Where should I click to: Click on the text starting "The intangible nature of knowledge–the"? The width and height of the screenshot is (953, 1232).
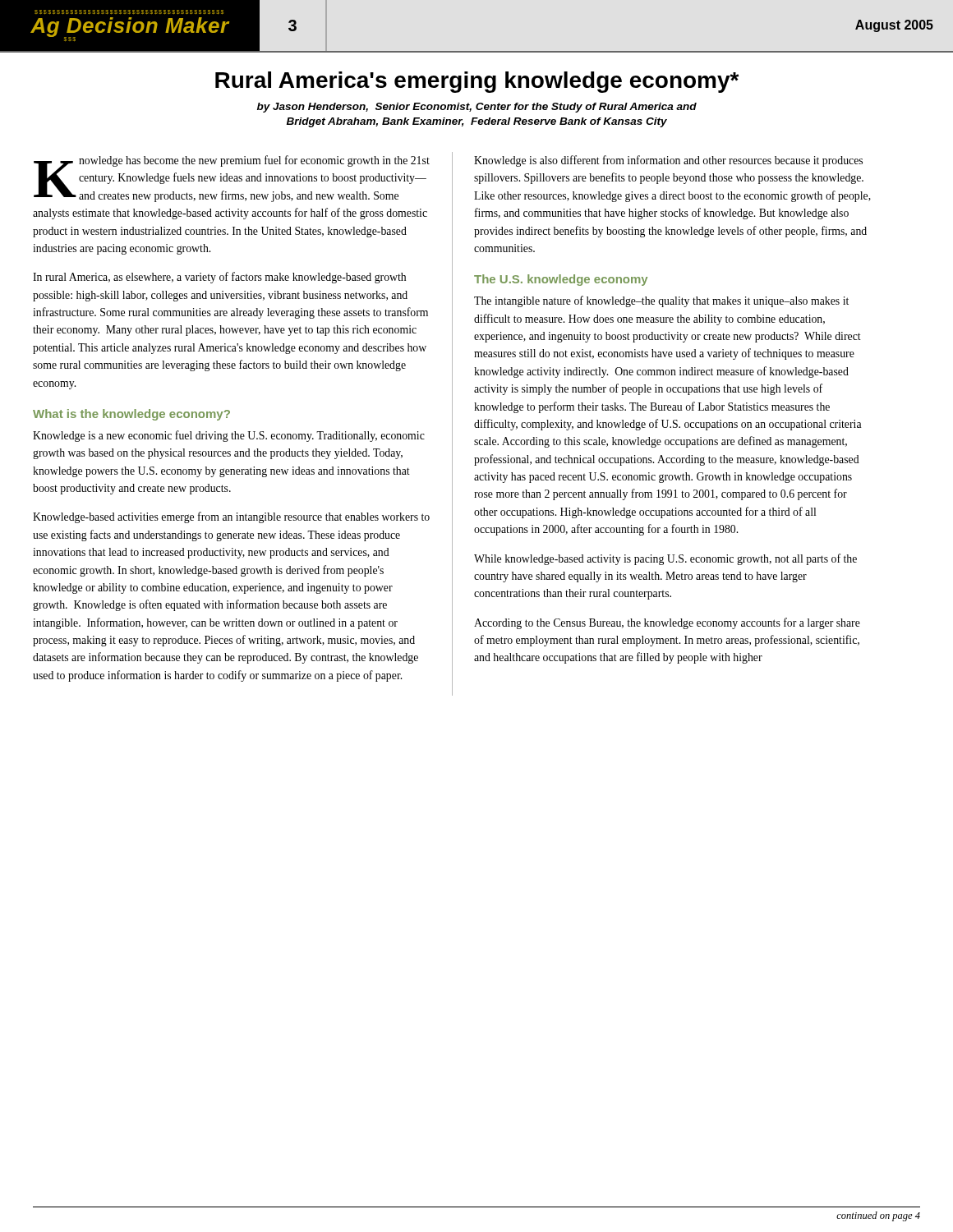click(668, 415)
